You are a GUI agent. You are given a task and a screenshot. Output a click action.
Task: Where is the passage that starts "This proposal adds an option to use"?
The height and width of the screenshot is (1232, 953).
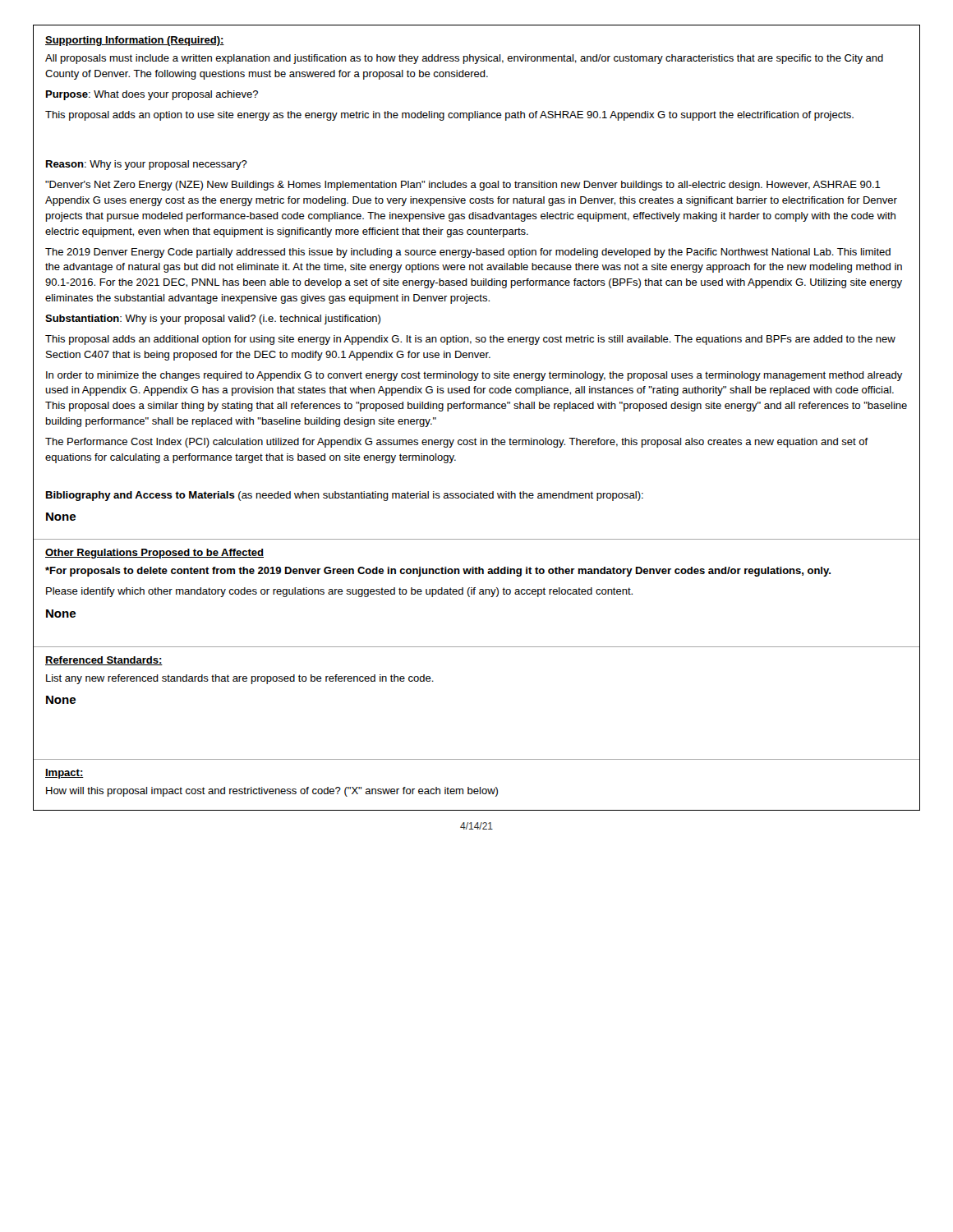[x=476, y=115]
